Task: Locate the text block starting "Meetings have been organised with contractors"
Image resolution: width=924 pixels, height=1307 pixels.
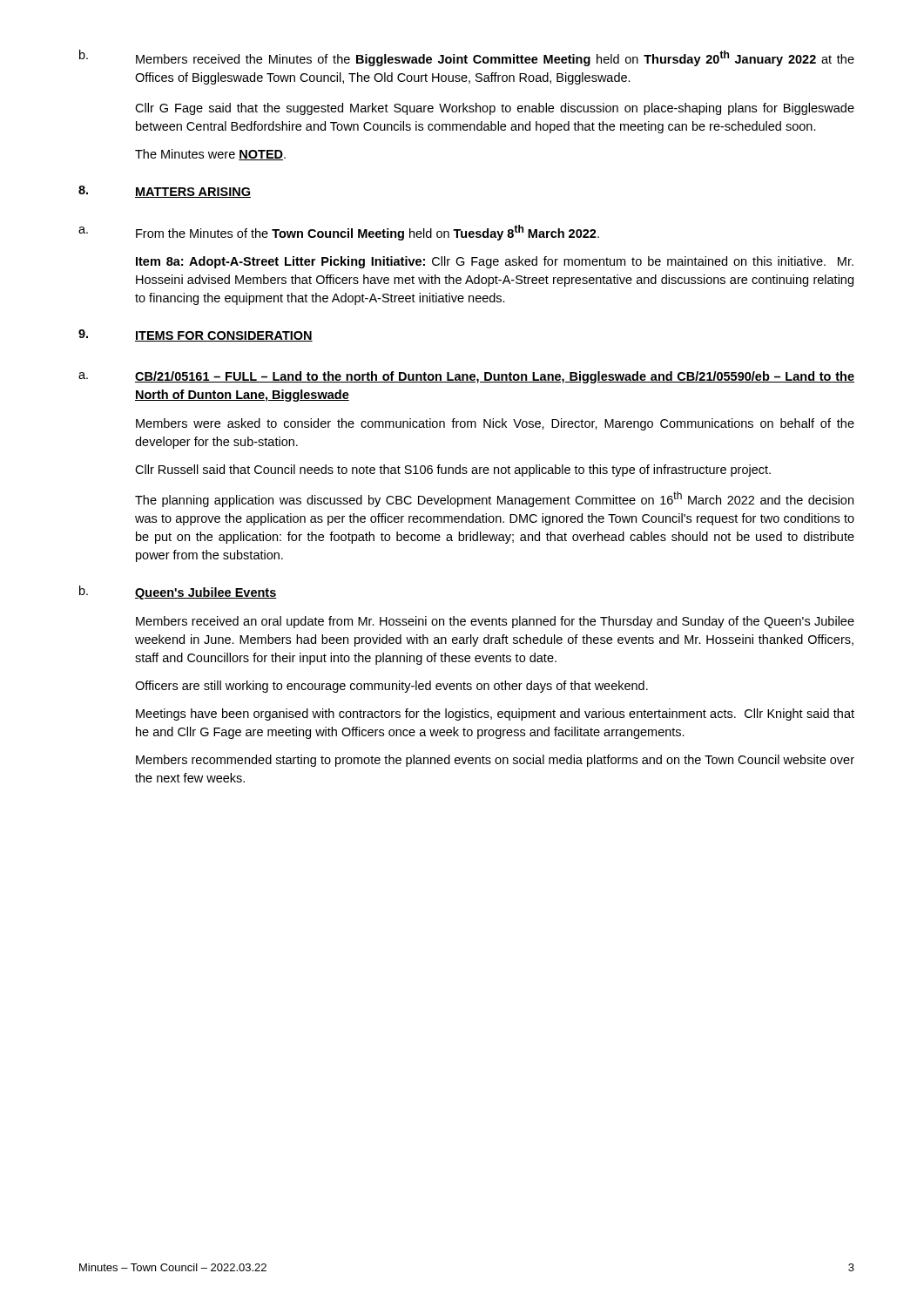Action: [x=495, y=723]
